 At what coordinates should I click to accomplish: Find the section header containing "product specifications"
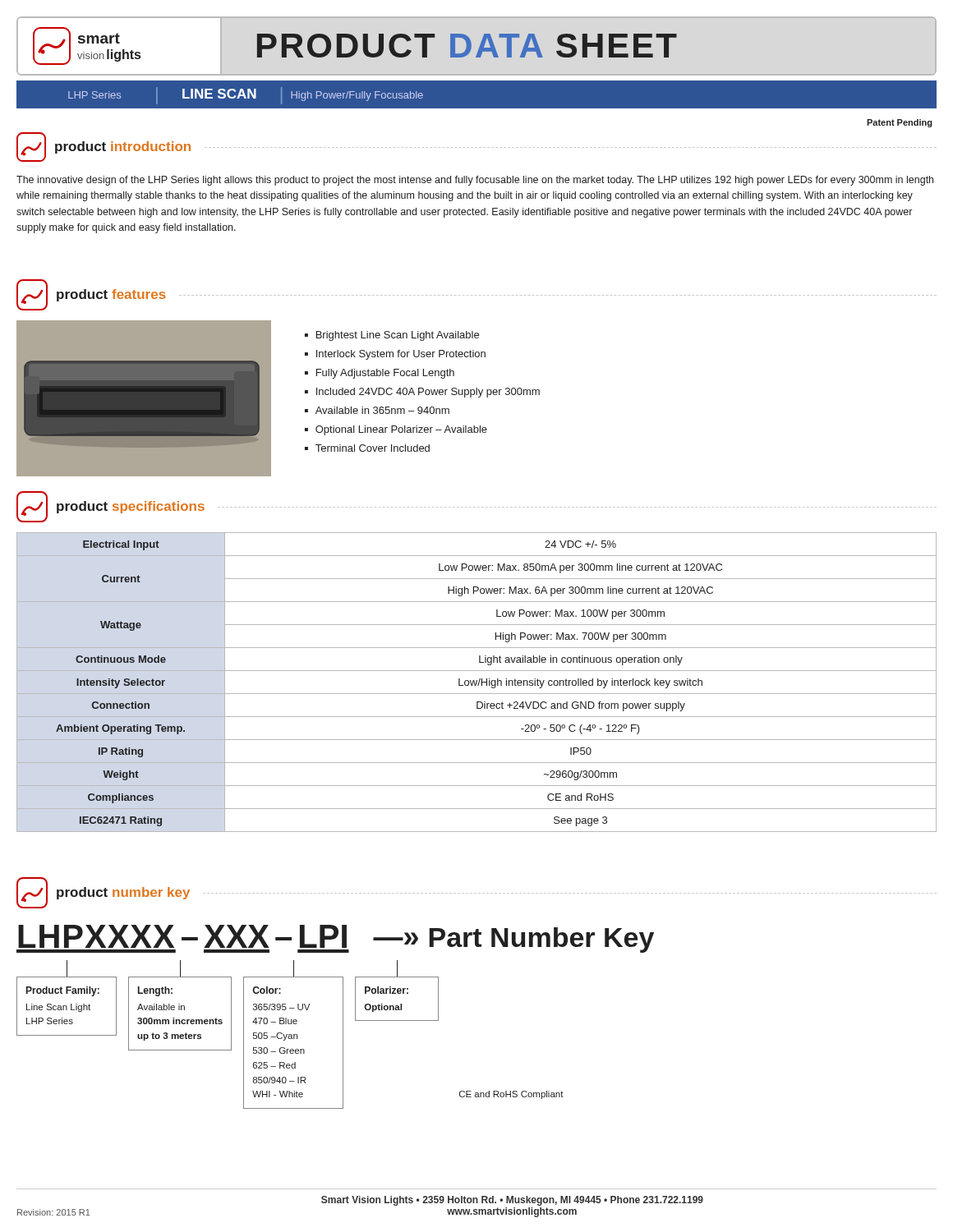pyautogui.click(x=476, y=507)
